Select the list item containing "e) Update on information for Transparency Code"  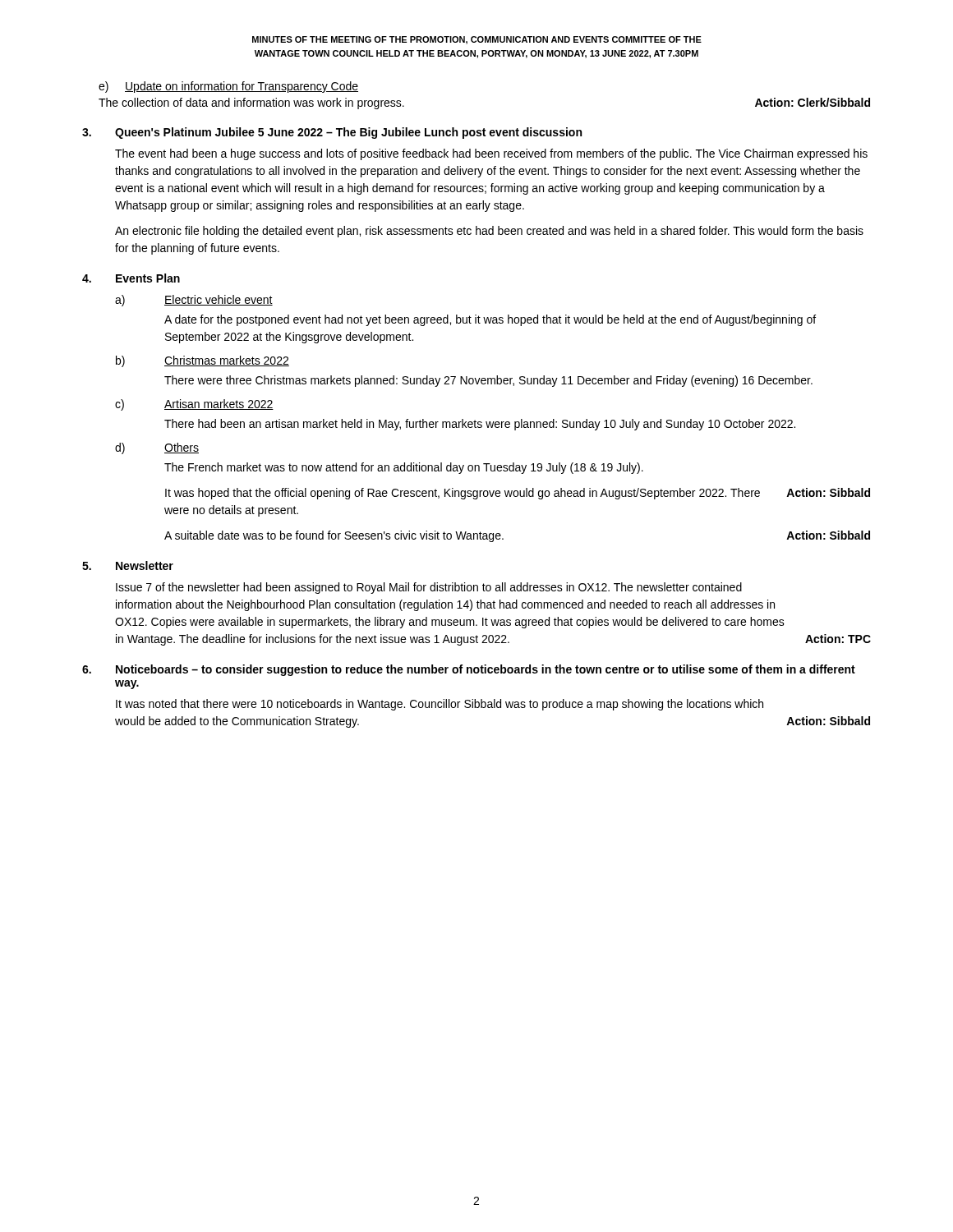pos(228,86)
